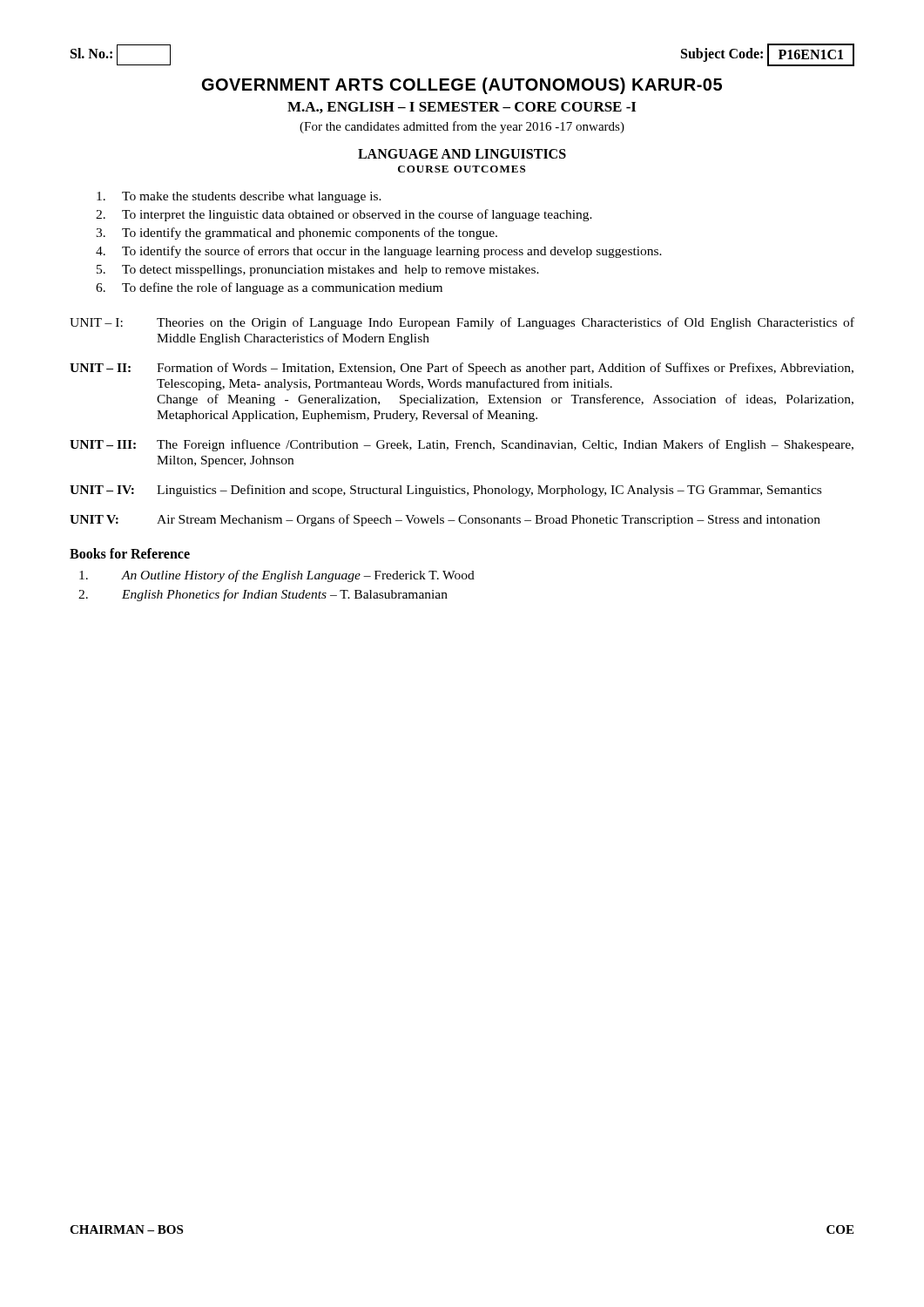Where is the section header that starts "M.A., ENGLISH –"?

[x=462, y=107]
